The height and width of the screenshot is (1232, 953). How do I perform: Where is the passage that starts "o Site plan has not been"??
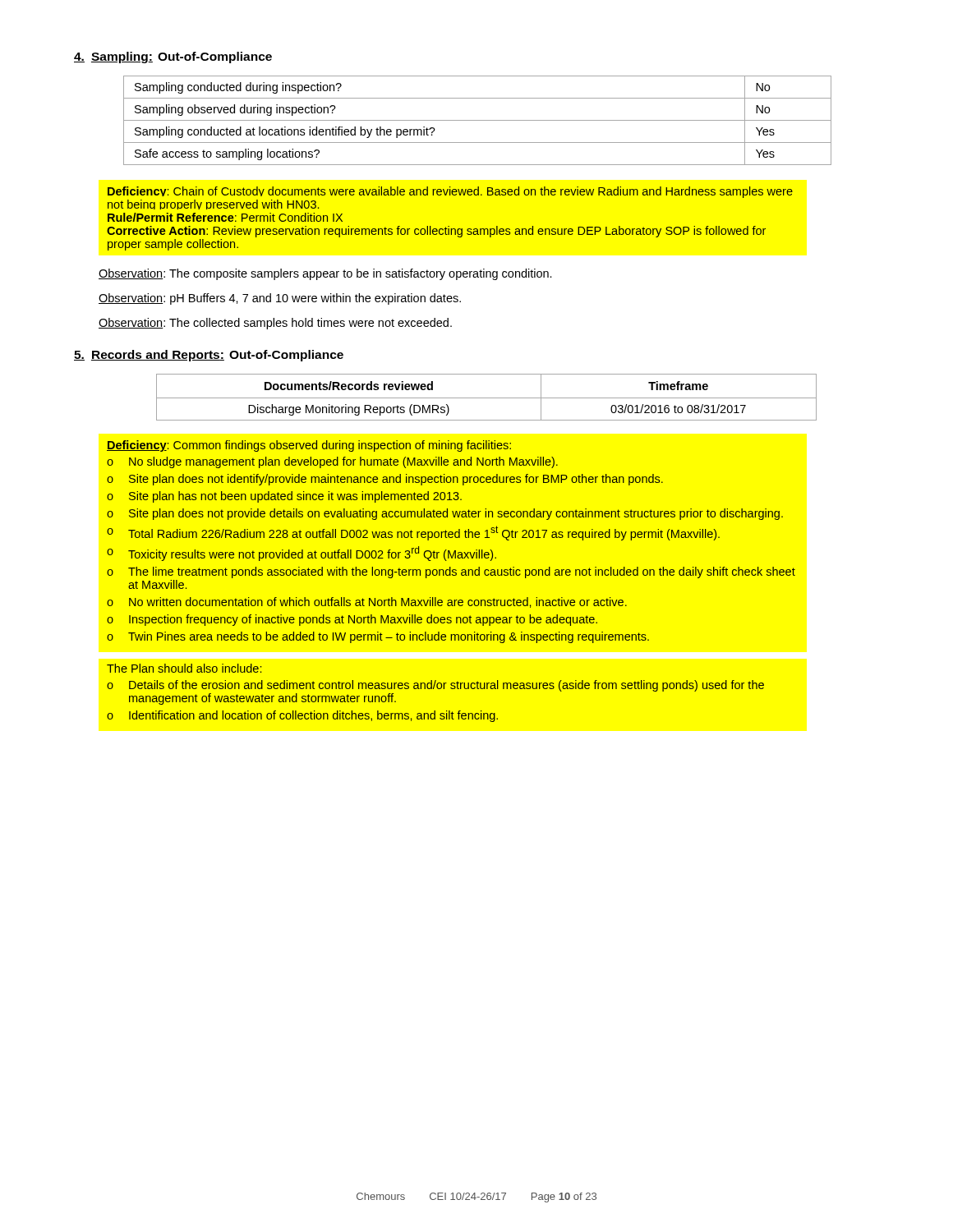tap(285, 496)
